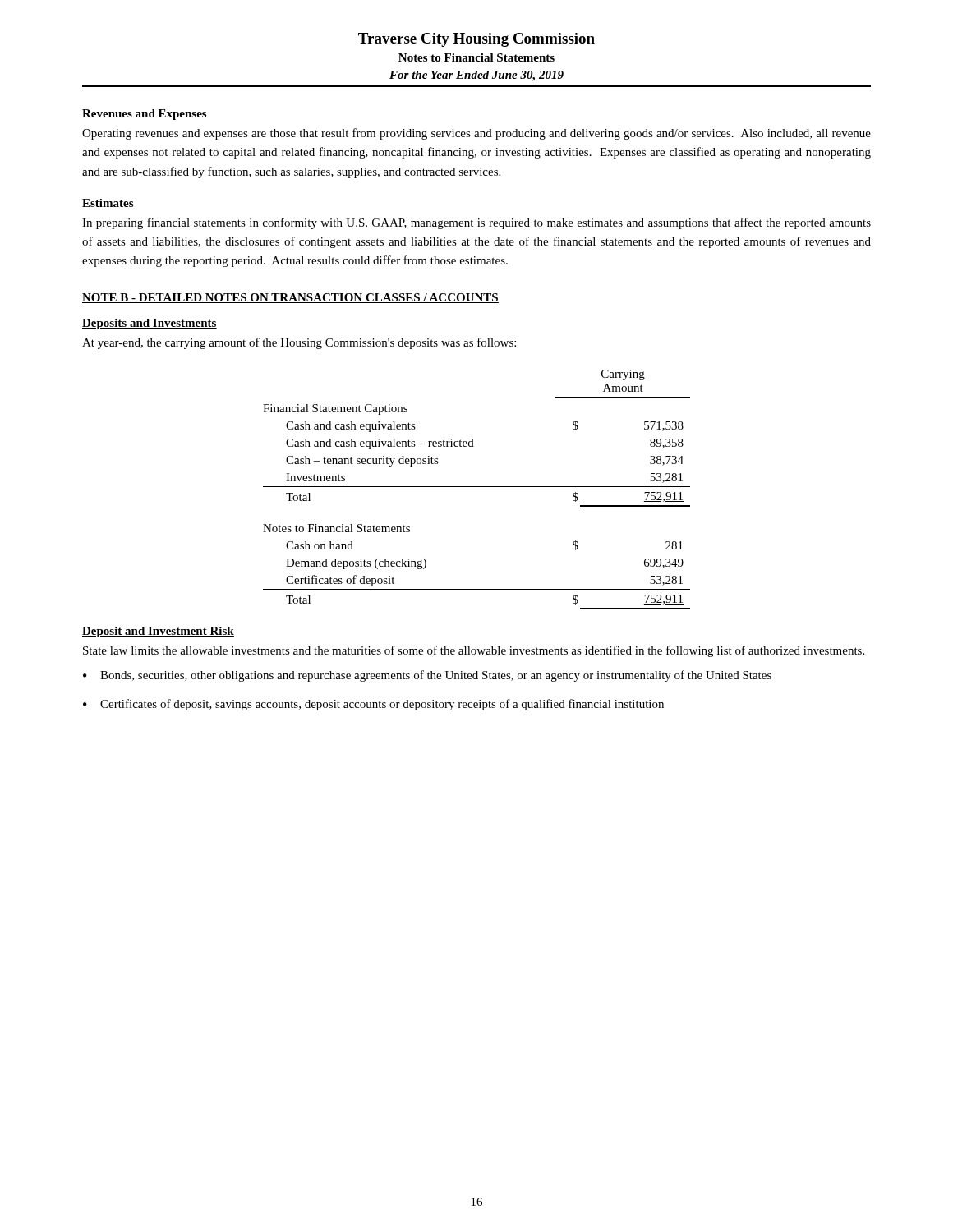The height and width of the screenshot is (1232, 953).
Task: Where does it say "Revenues and Expenses"?
Action: coord(144,113)
